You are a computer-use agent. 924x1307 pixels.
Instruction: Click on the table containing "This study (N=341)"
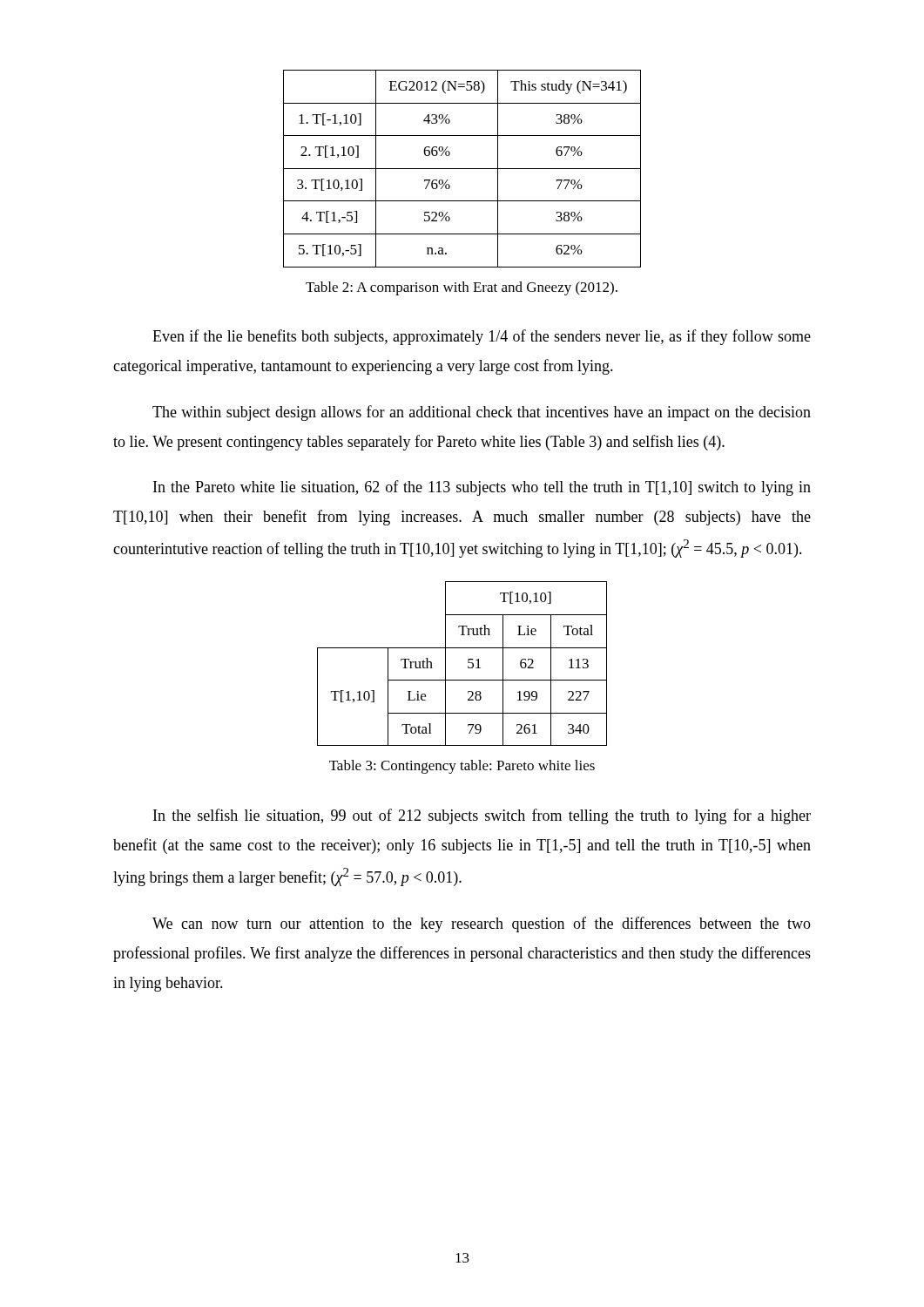(462, 168)
